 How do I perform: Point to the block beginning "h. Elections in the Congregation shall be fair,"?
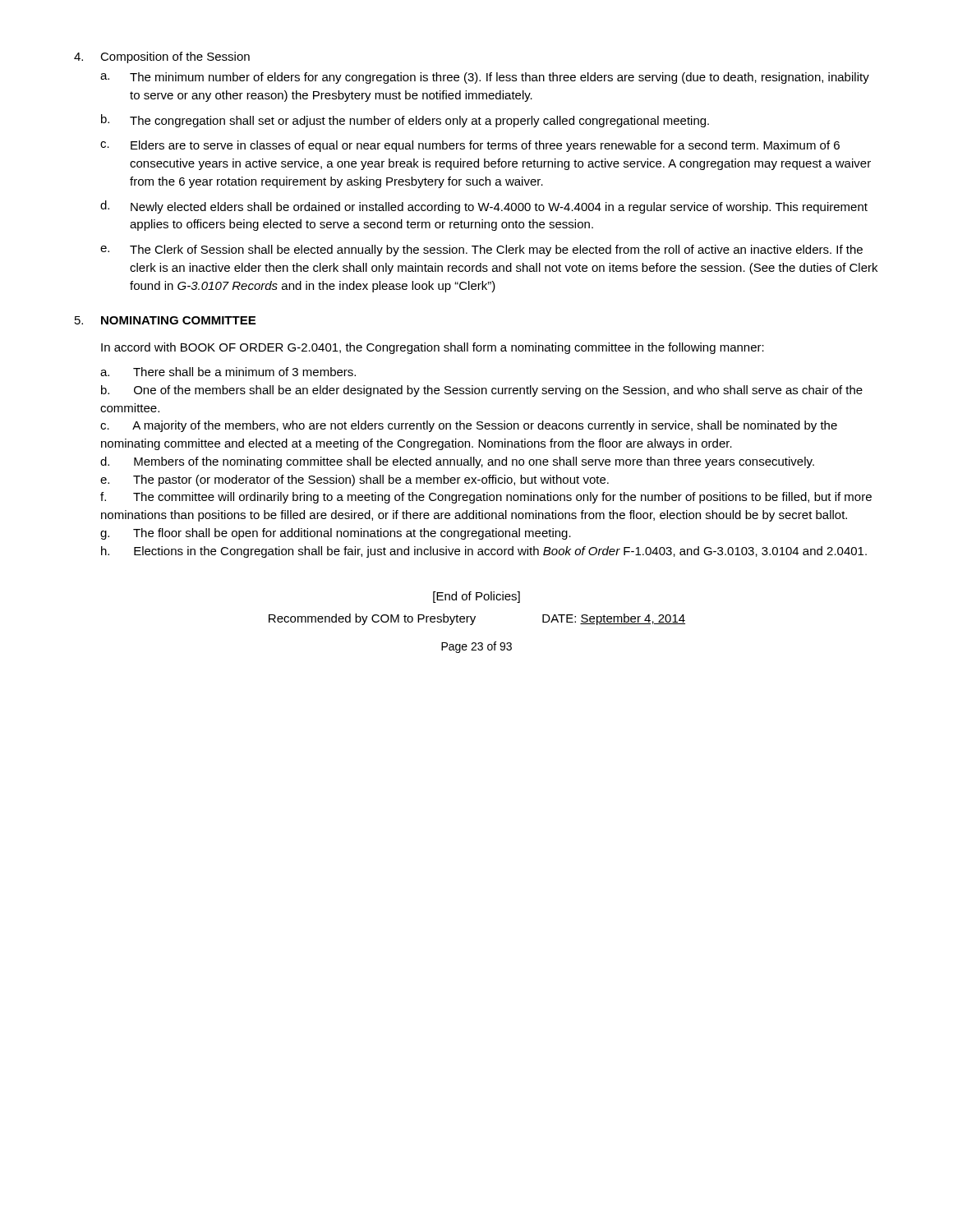[x=490, y=551]
